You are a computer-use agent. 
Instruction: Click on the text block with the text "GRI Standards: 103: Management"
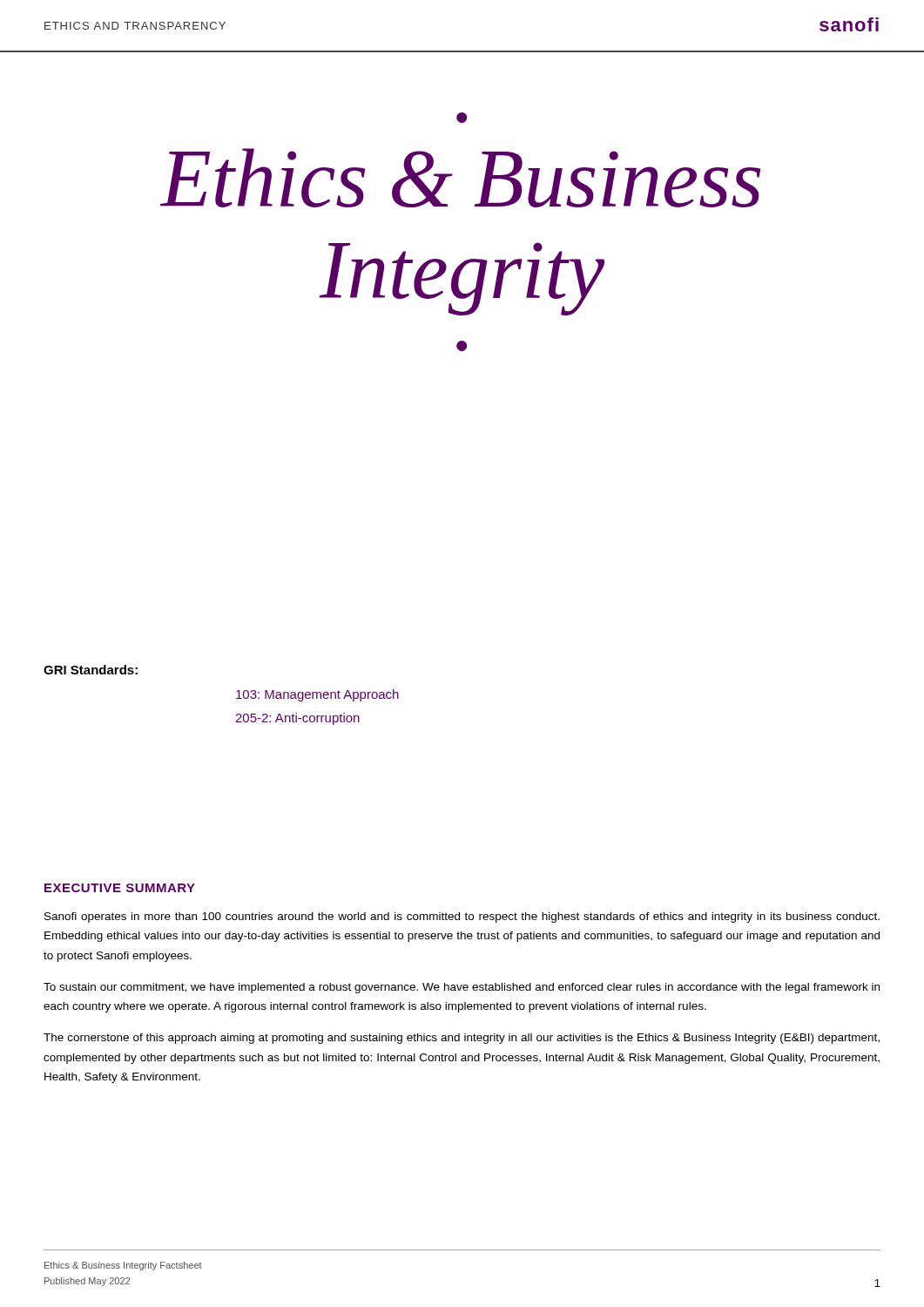tap(91, 670)
